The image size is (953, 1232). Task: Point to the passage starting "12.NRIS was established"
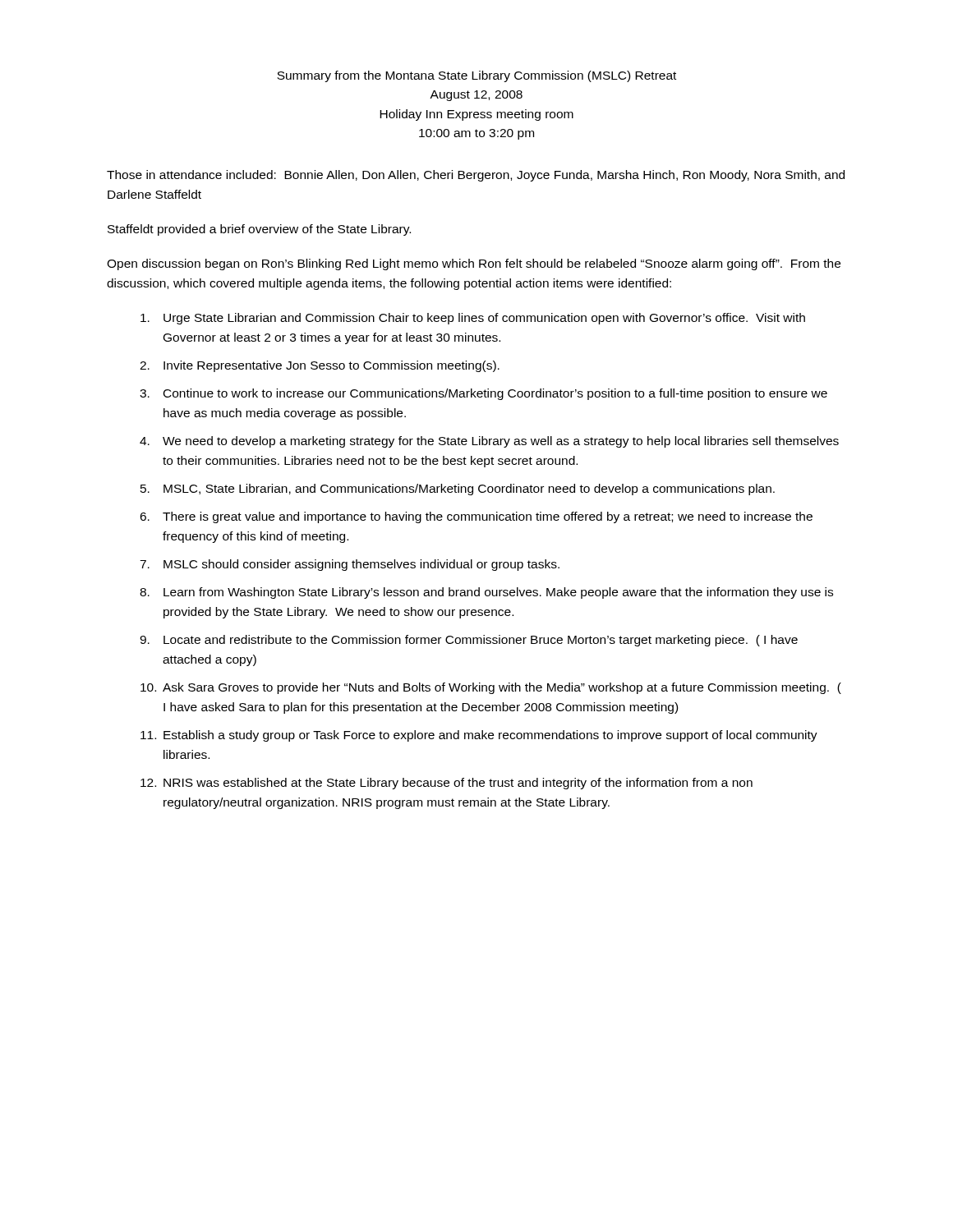tap(493, 793)
